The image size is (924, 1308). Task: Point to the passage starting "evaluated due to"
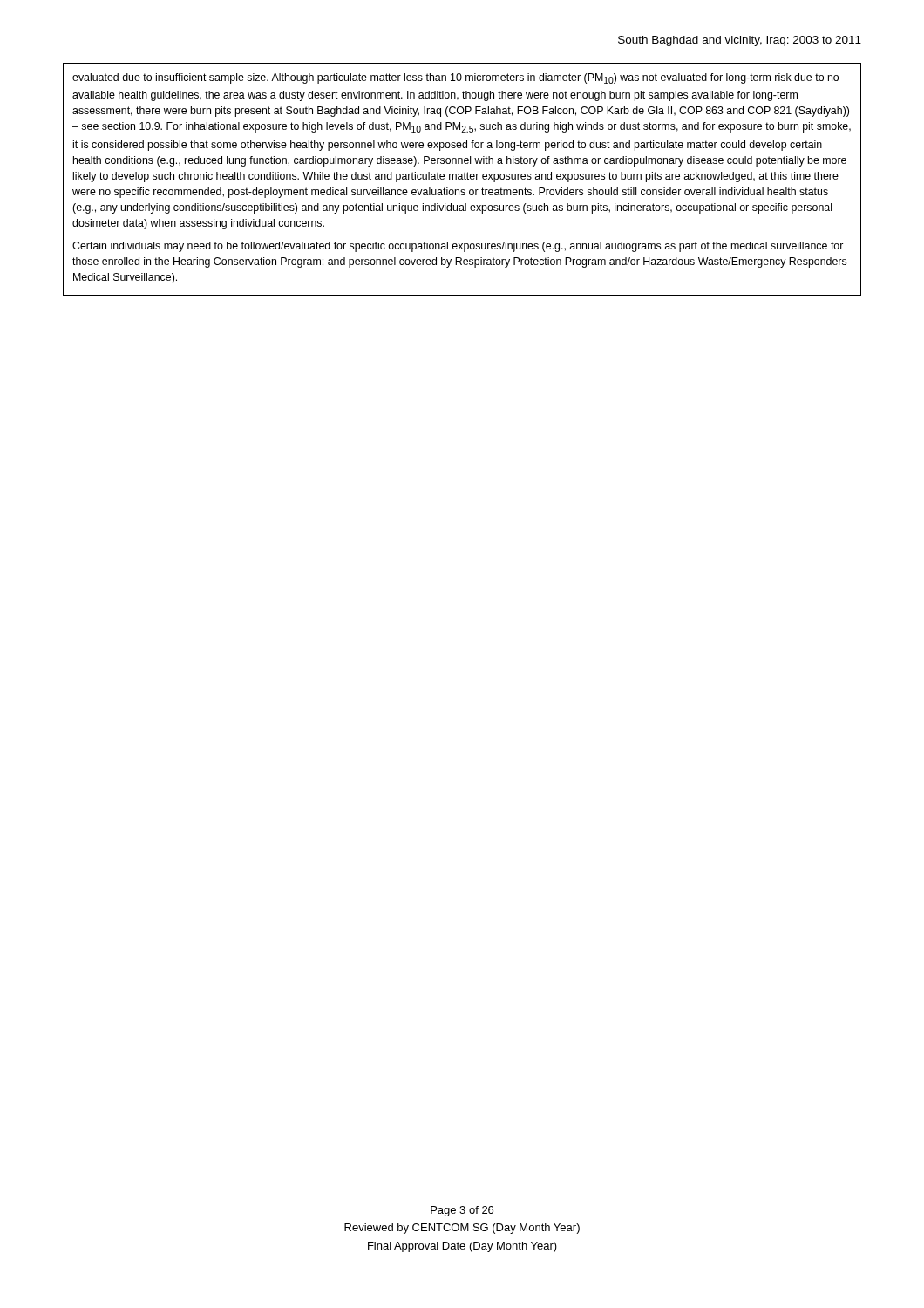462,178
